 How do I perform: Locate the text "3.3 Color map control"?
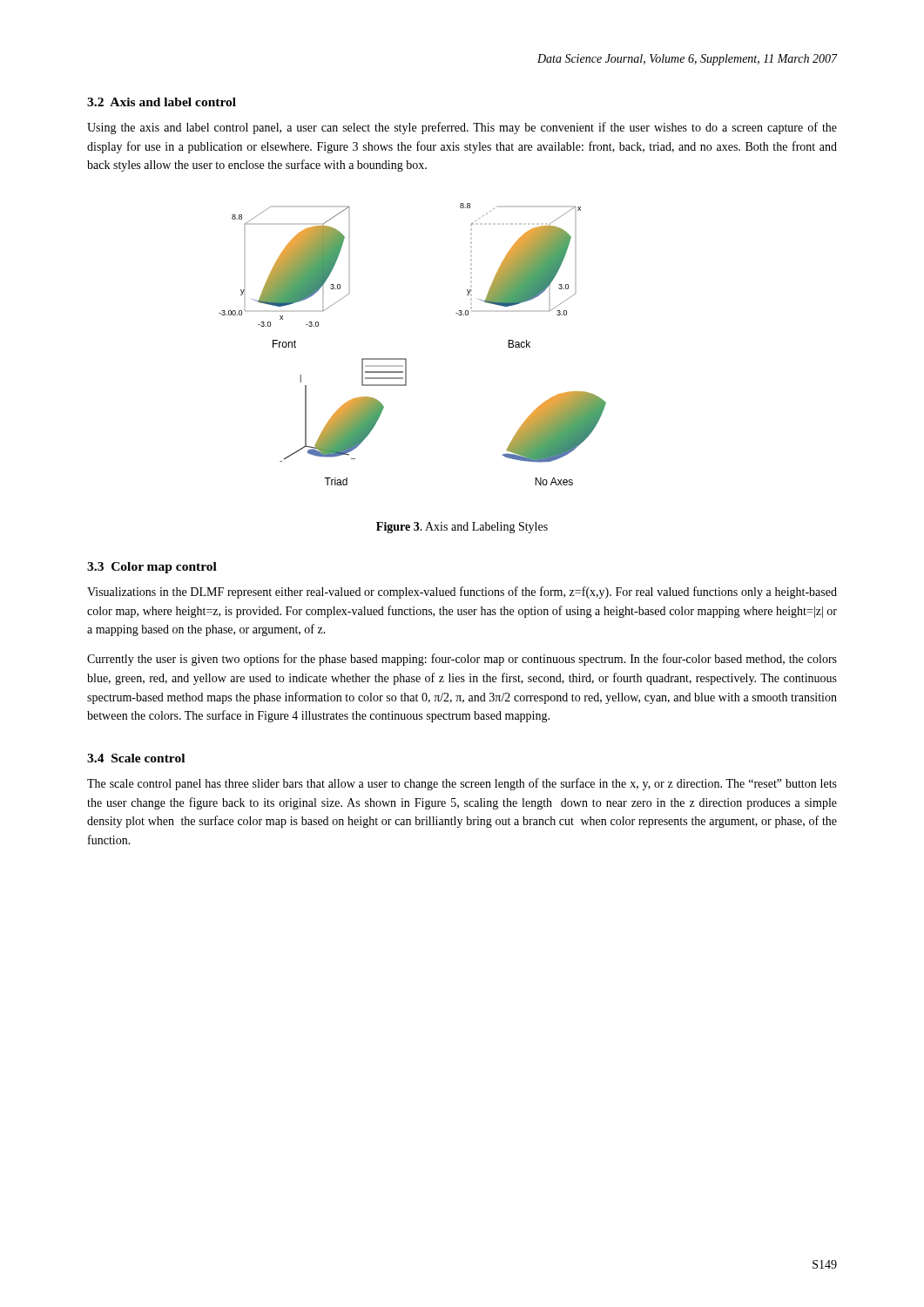tap(152, 566)
